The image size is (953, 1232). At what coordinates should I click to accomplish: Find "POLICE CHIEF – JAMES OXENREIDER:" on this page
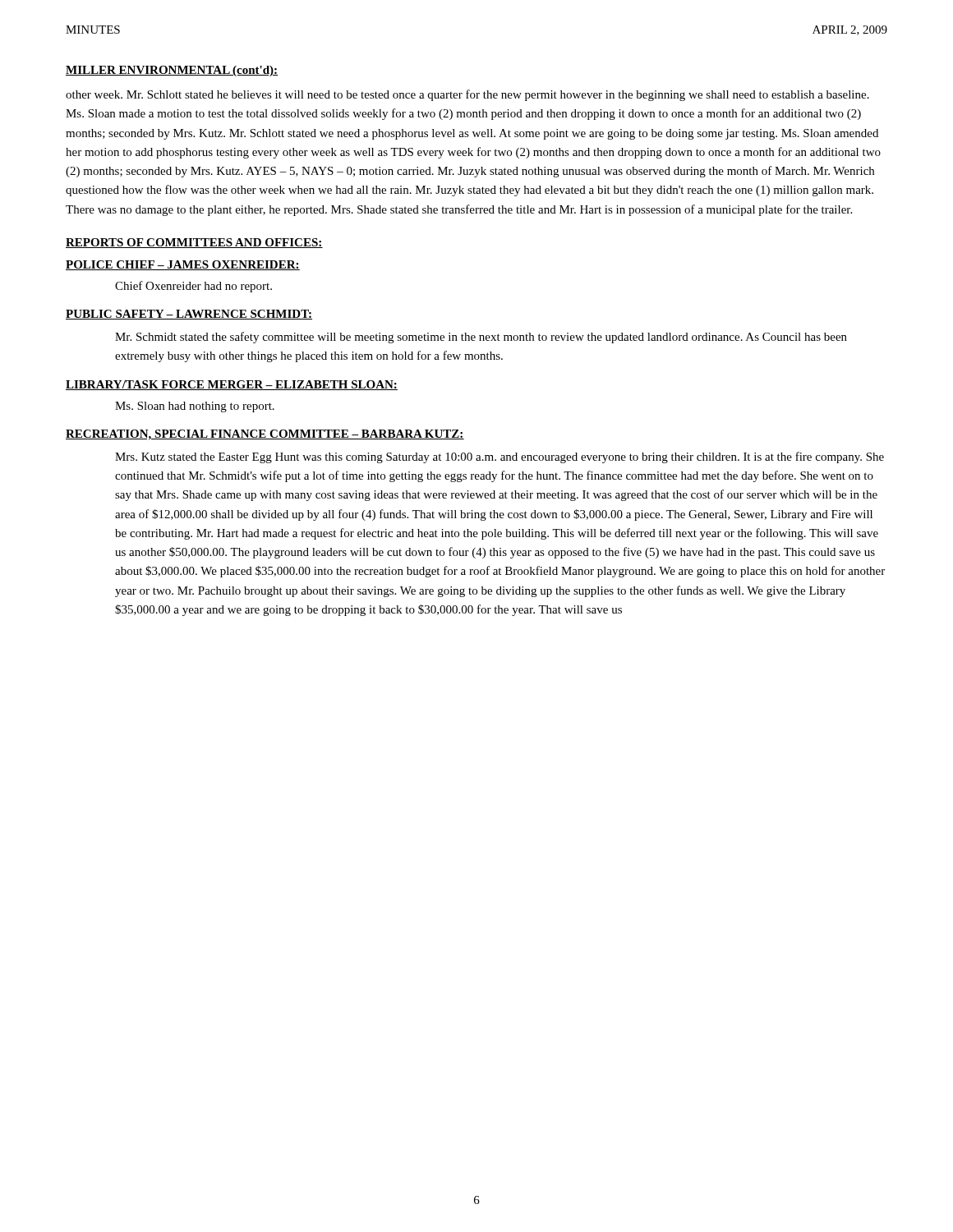[183, 264]
